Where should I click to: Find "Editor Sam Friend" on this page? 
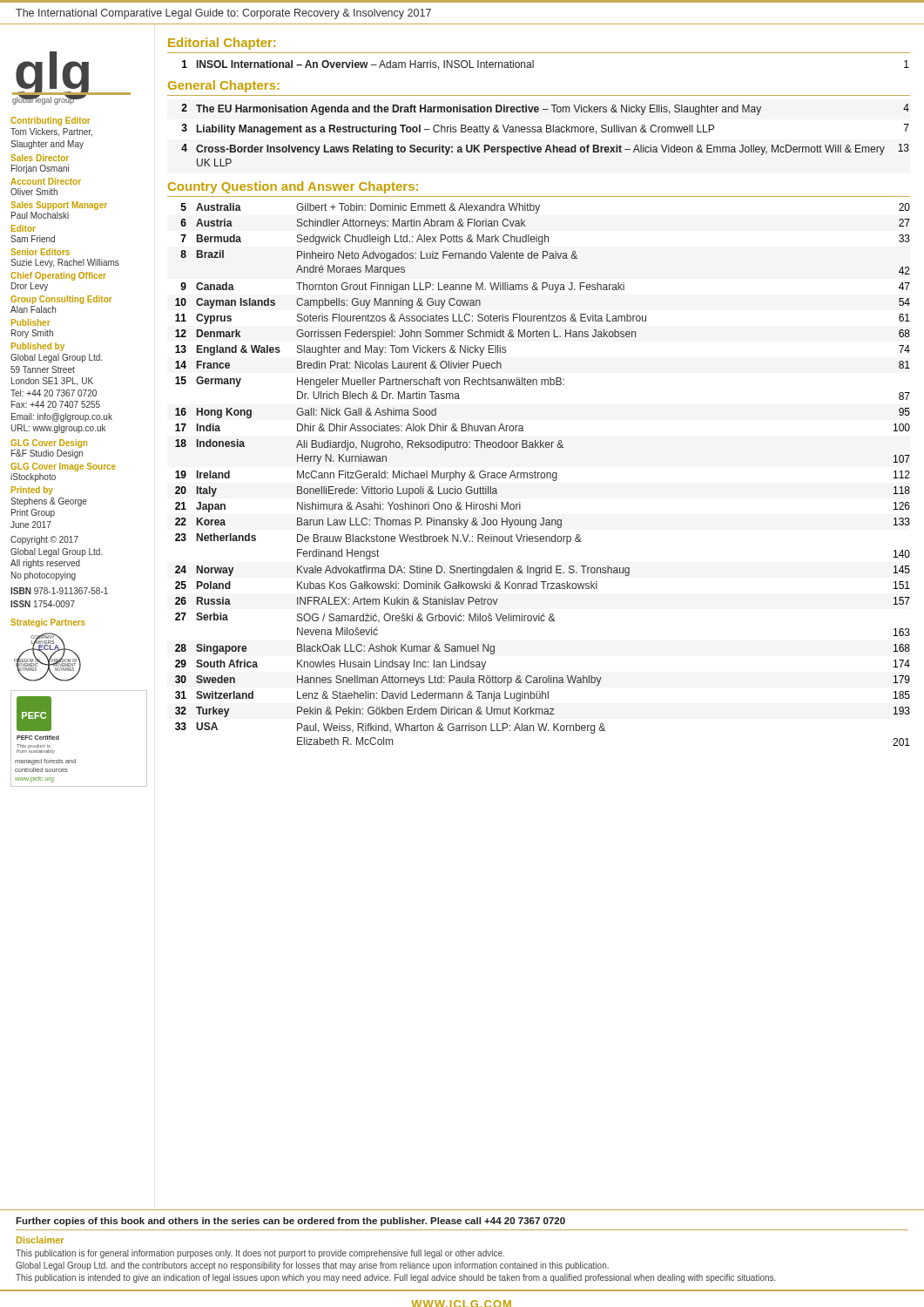(24, 228)
